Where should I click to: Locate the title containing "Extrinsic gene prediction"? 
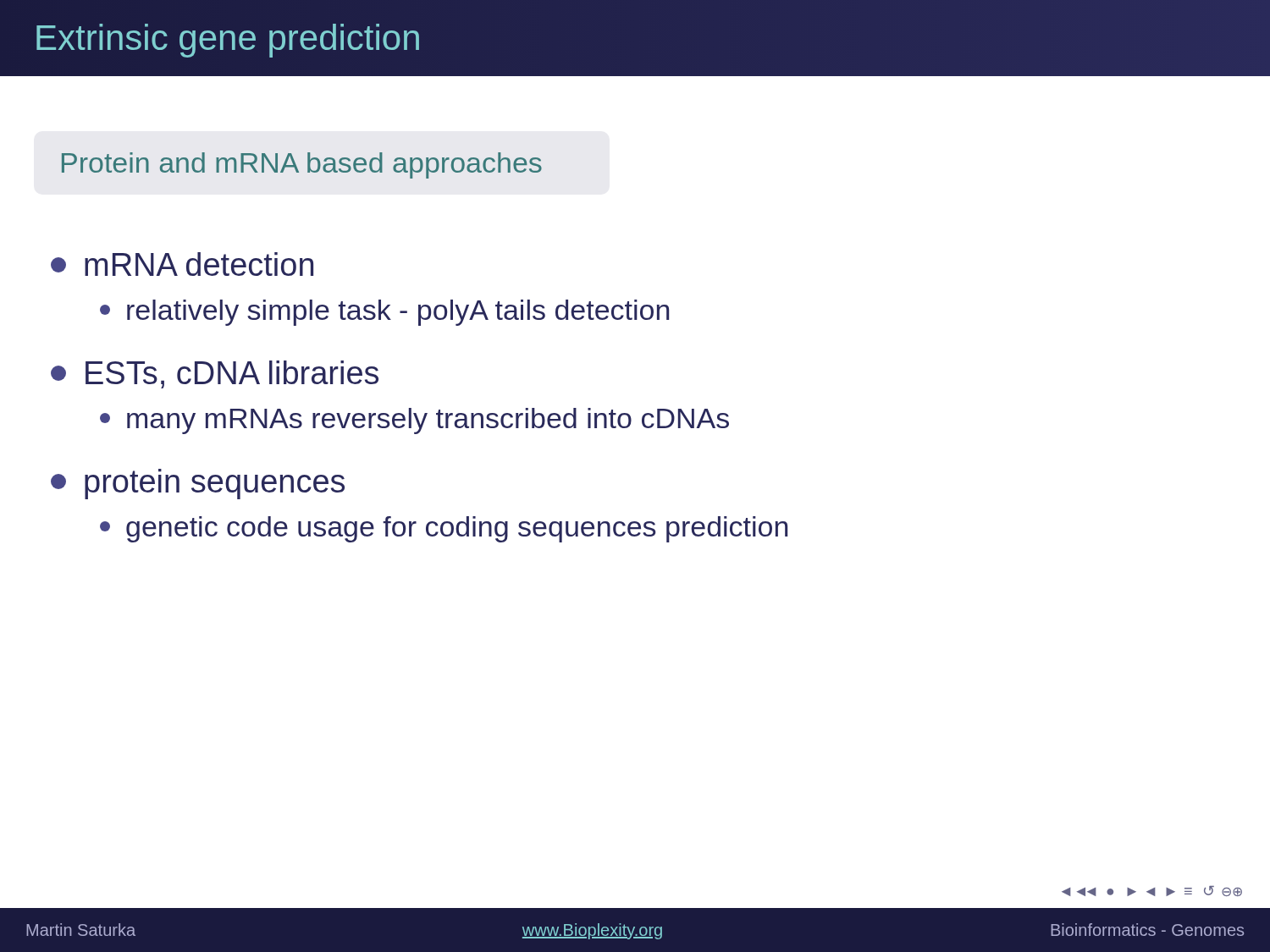point(228,38)
